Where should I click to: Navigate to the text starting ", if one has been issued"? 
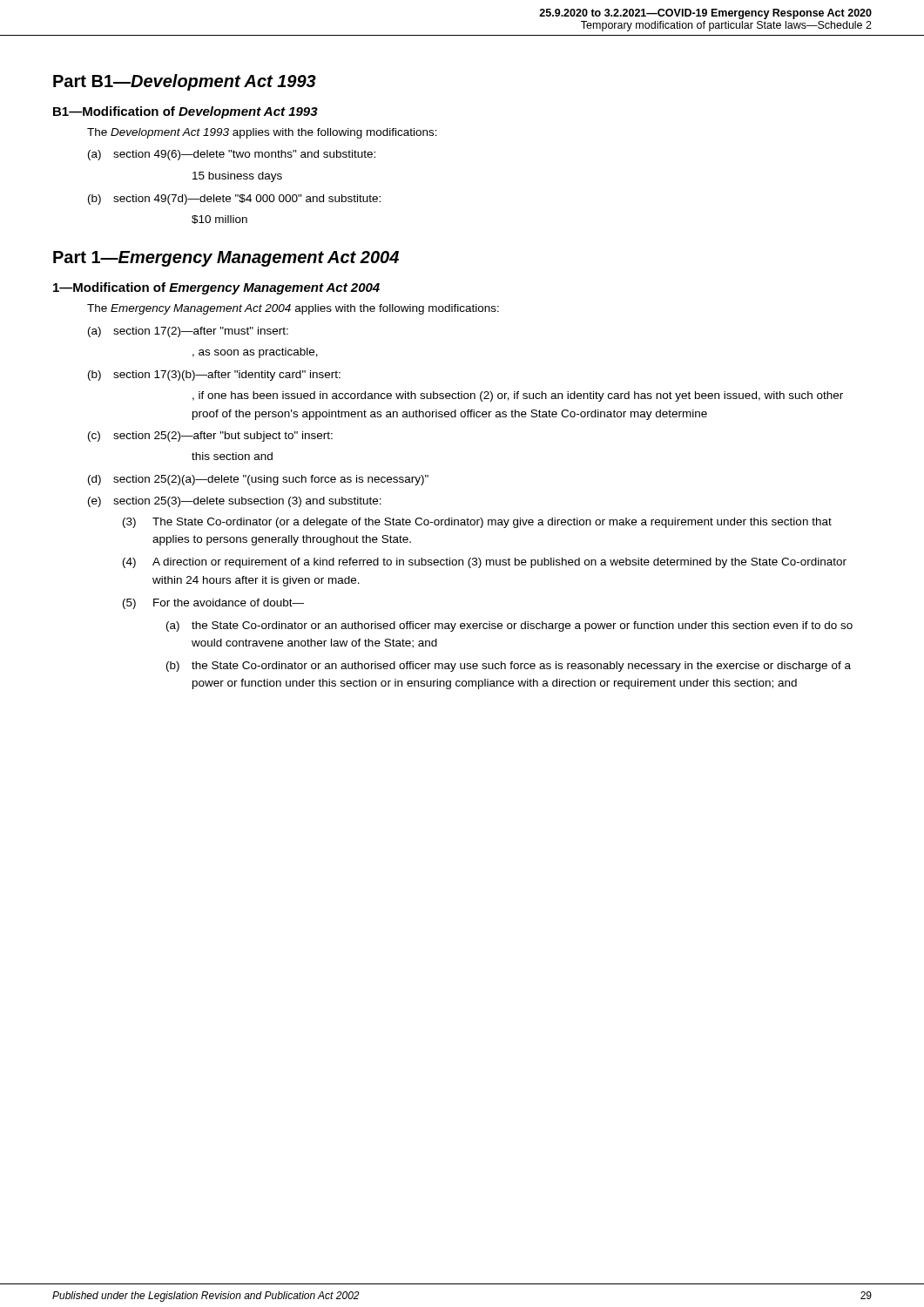coord(517,404)
